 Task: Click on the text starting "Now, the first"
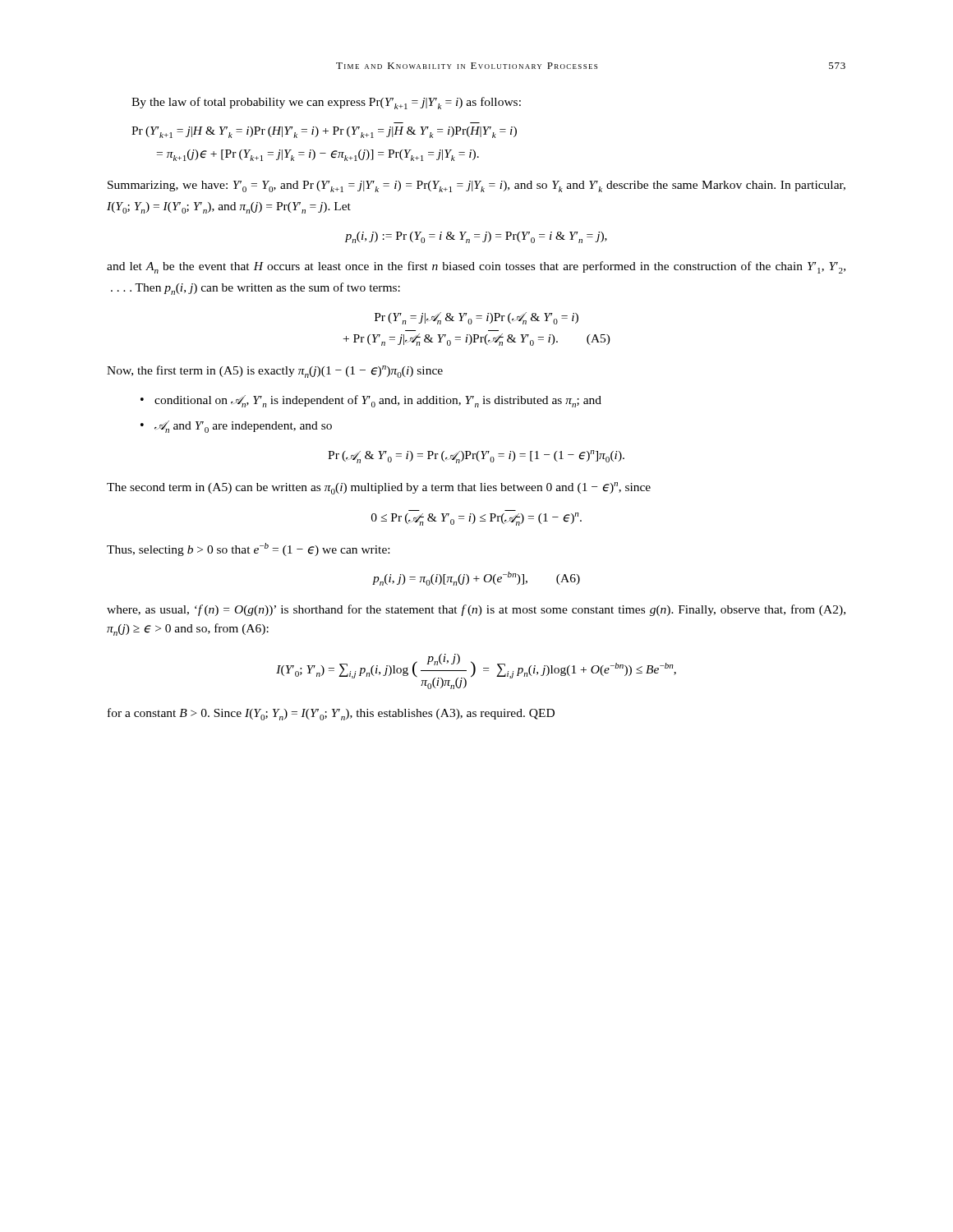coord(275,370)
